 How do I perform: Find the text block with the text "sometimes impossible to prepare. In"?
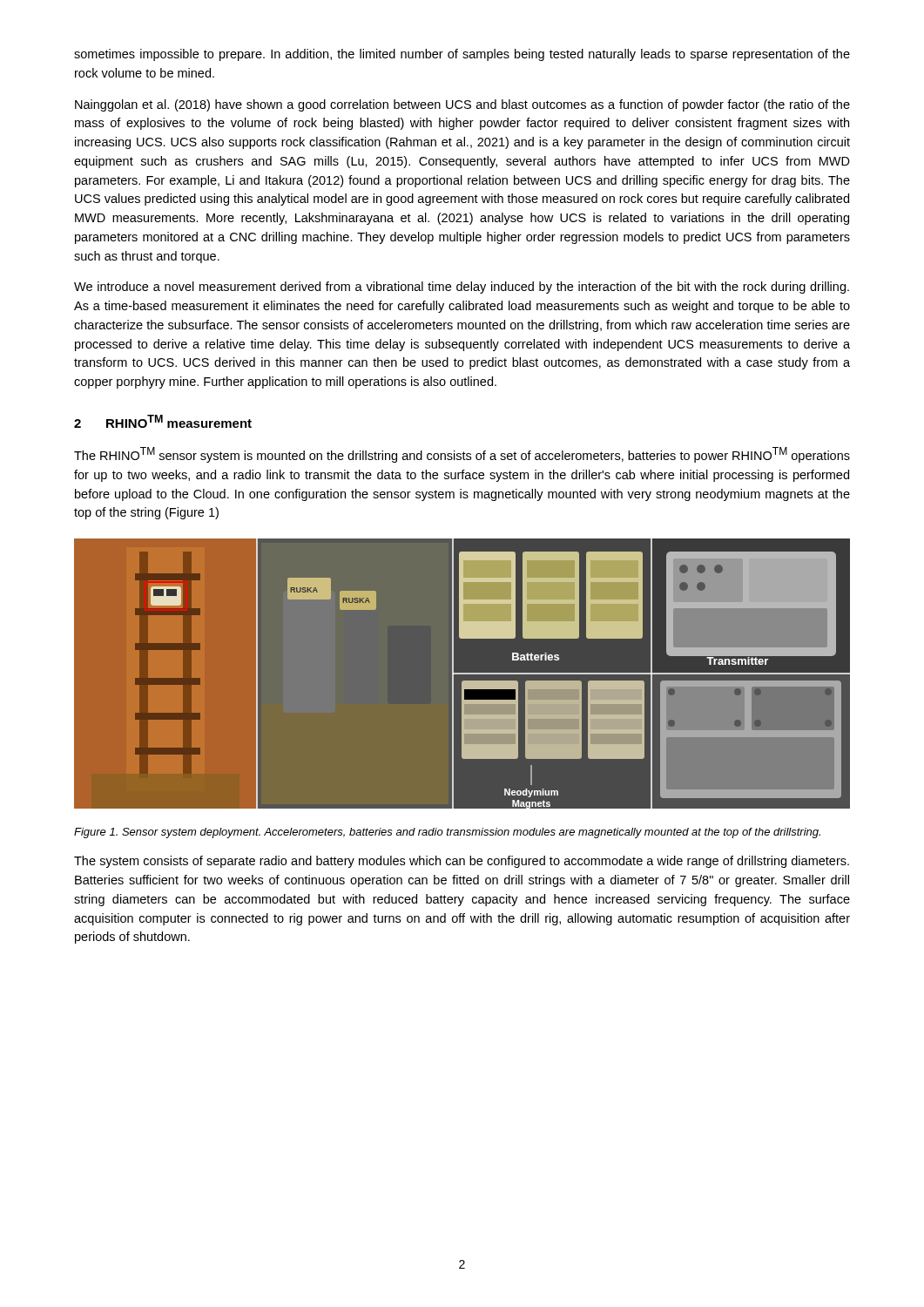[x=462, y=64]
